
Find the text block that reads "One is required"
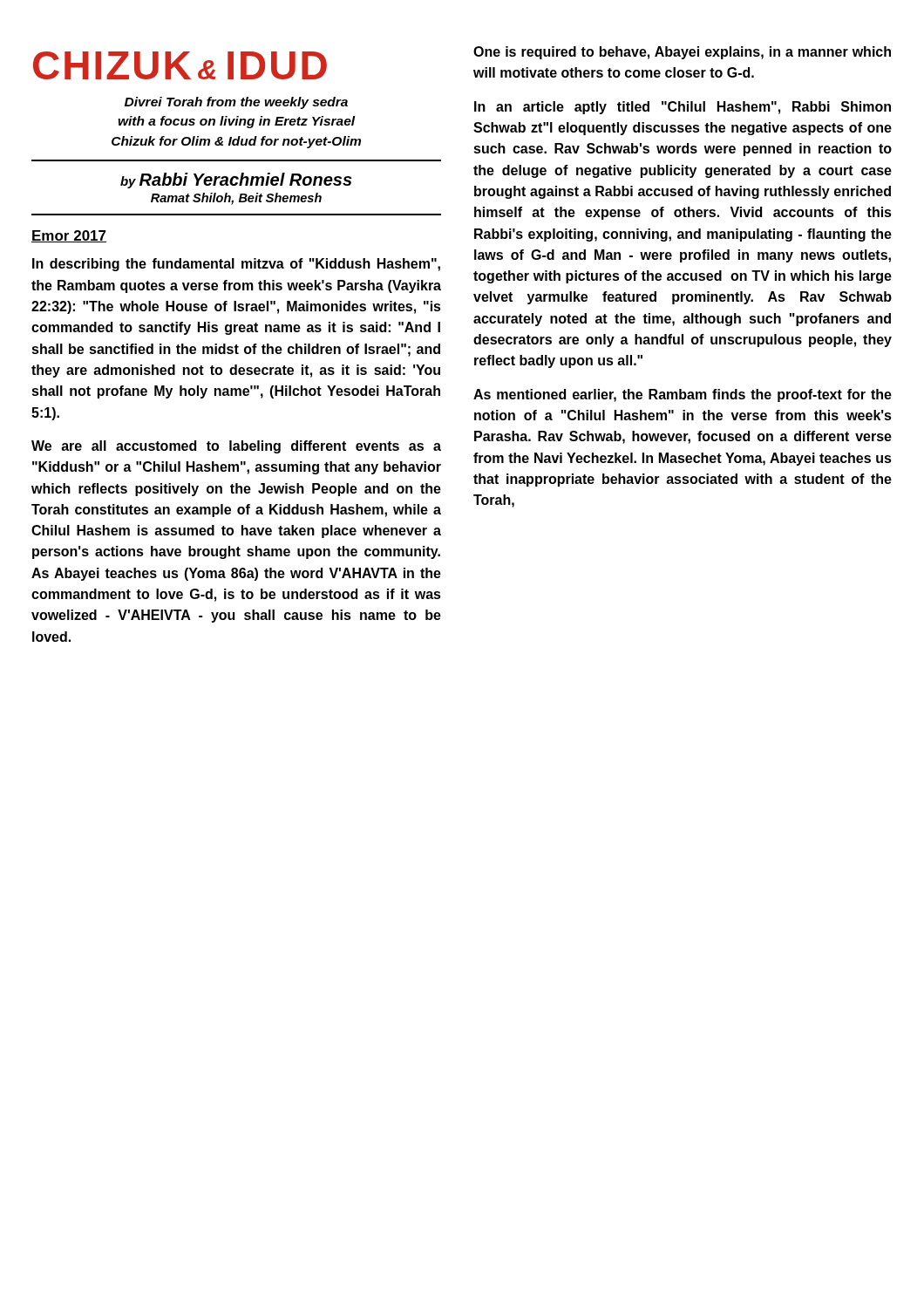(x=683, y=62)
